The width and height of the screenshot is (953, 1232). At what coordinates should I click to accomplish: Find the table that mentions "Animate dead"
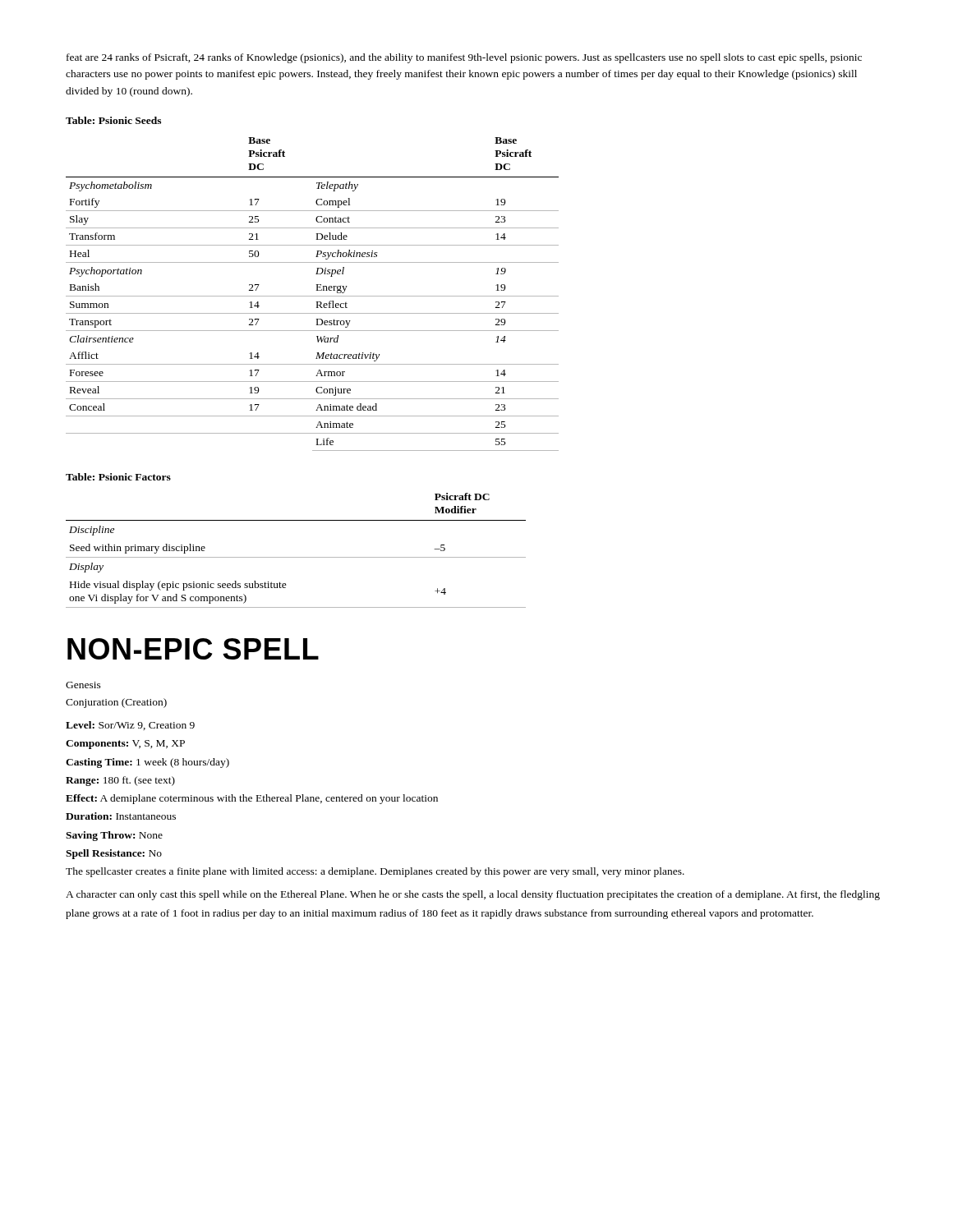(476, 291)
